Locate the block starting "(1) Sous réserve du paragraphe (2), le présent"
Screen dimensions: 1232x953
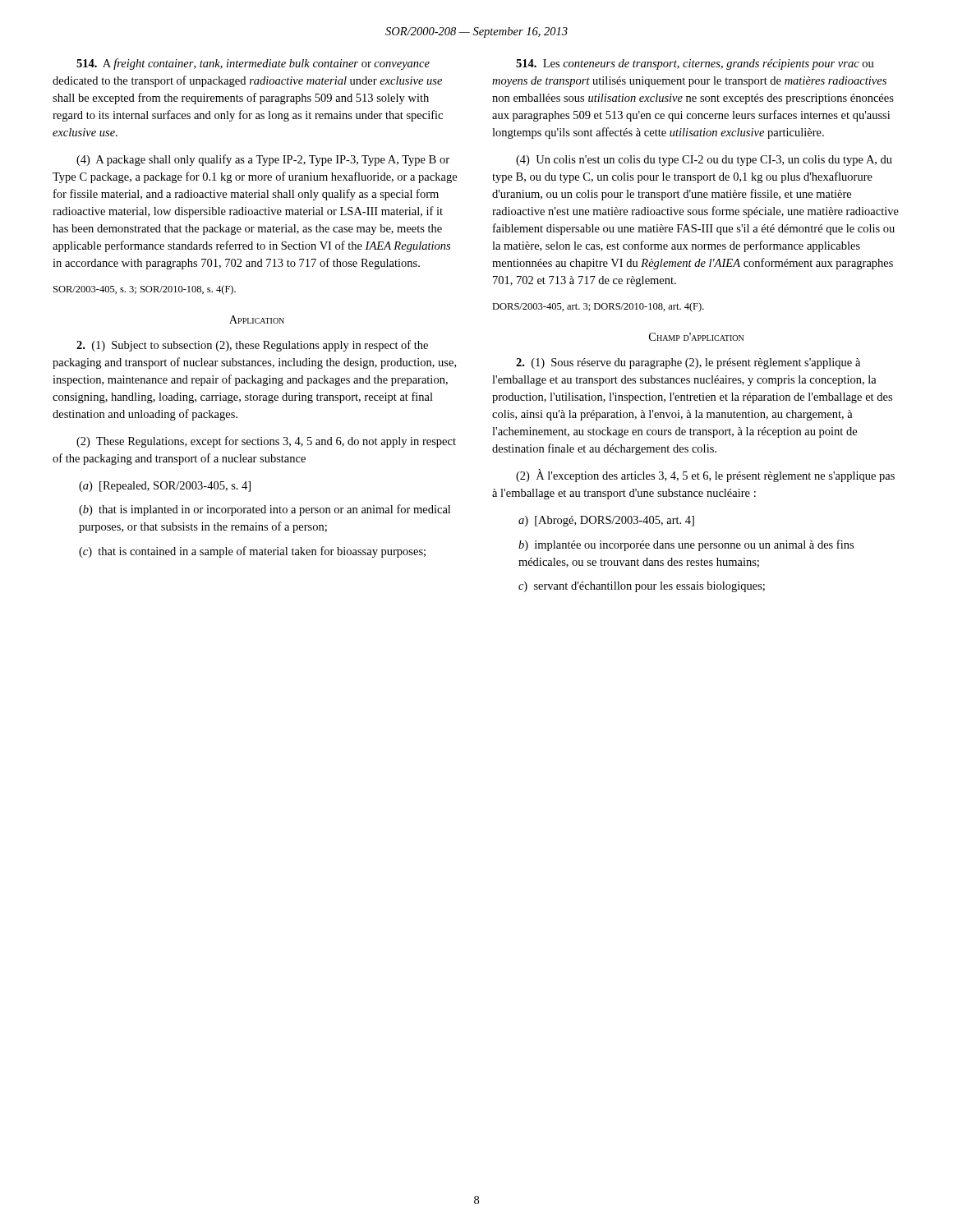(x=692, y=406)
